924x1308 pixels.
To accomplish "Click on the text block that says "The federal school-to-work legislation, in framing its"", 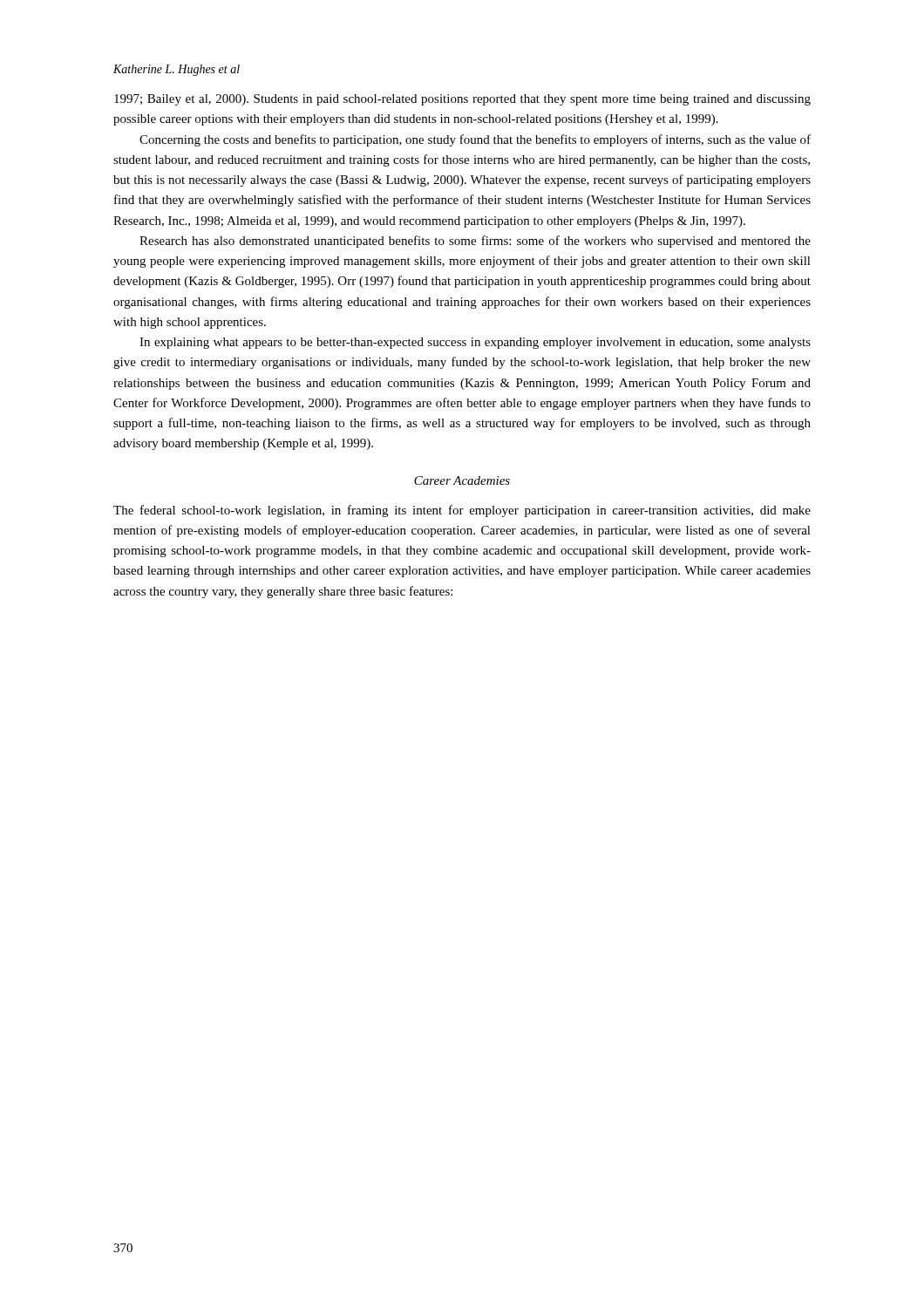I will click(462, 551).
